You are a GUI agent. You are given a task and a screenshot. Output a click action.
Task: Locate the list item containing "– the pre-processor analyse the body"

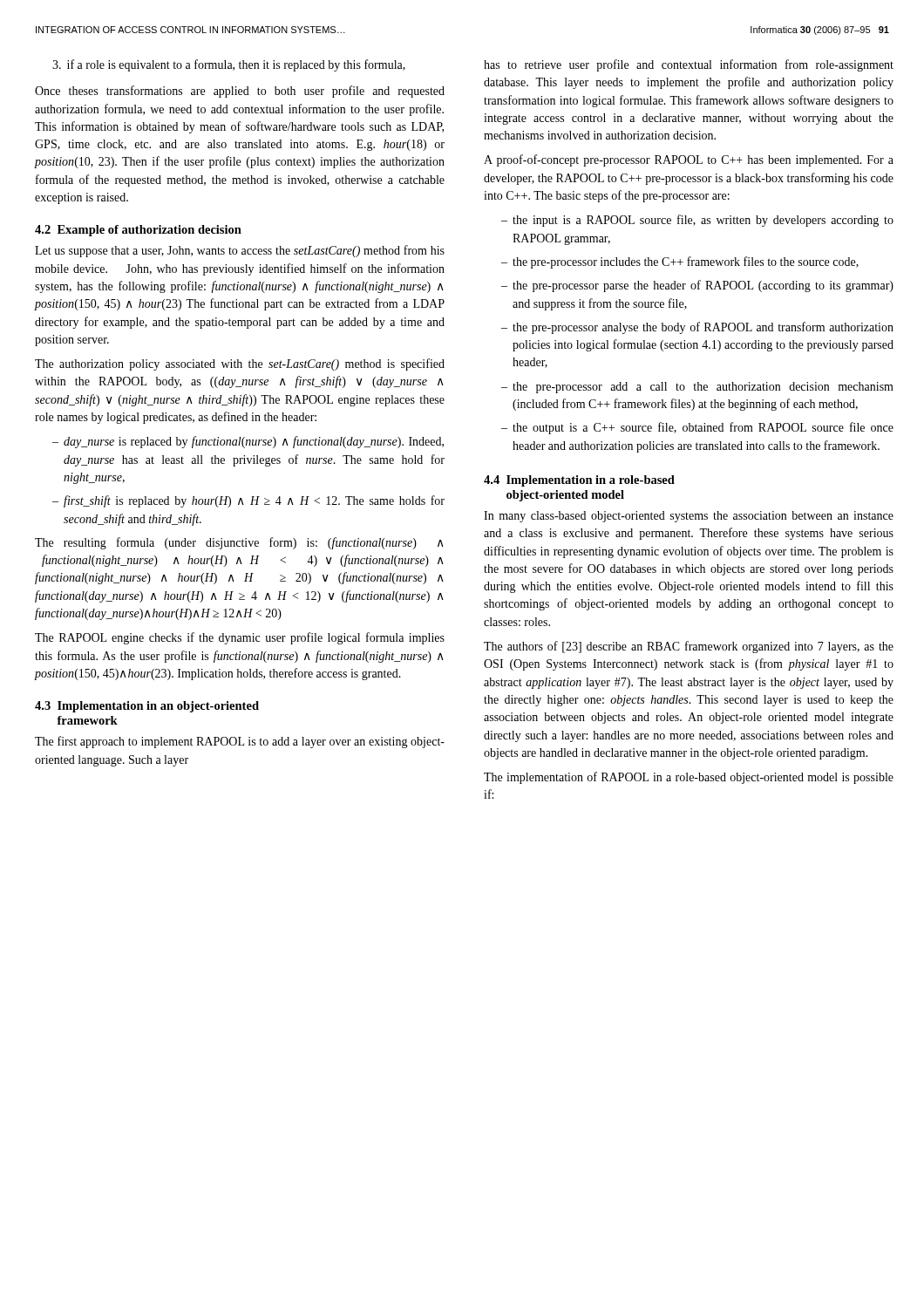pyautogui.click(x=697, y=346)
